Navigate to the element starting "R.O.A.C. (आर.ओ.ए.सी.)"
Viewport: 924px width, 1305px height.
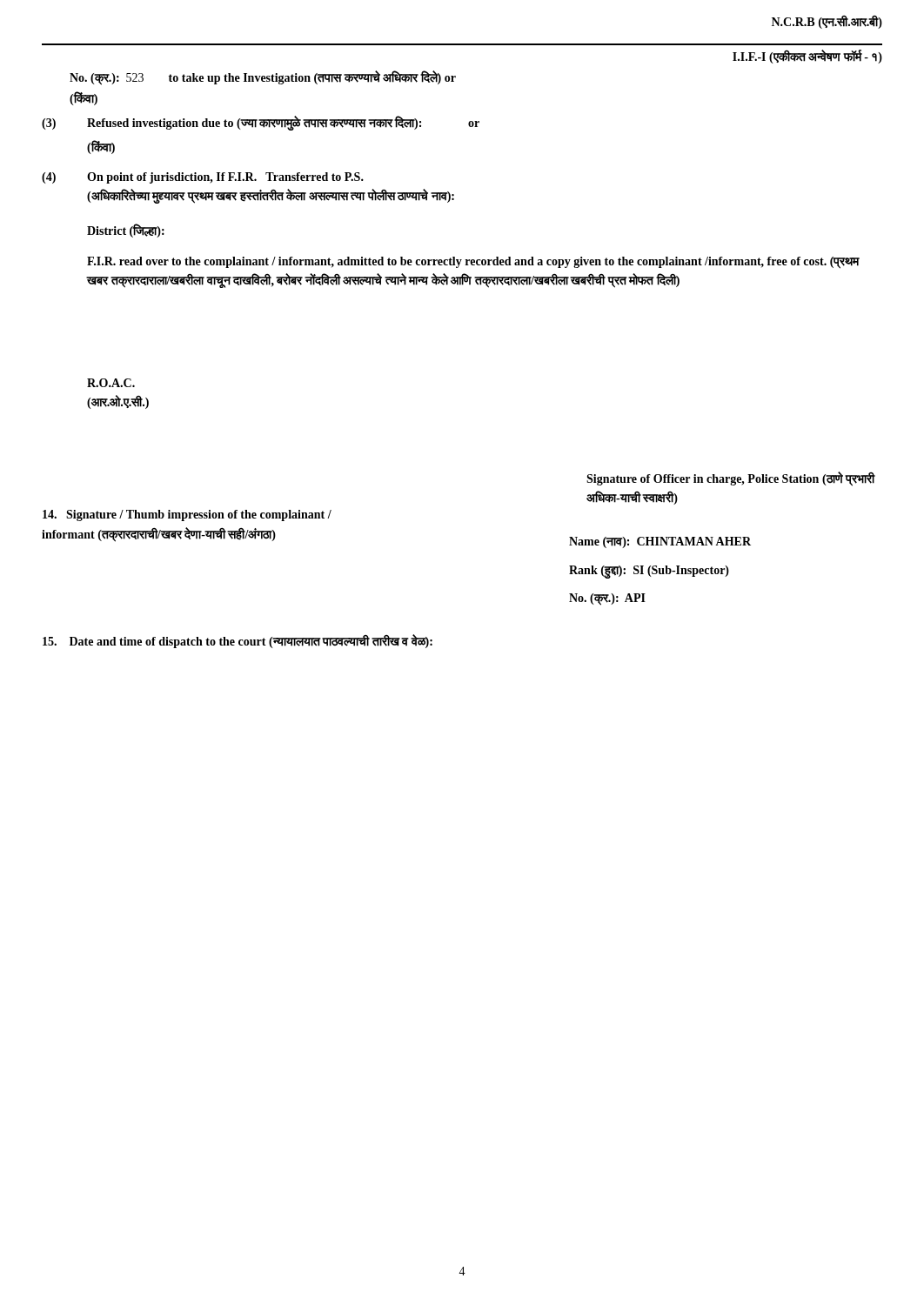click(x=118, y=393)
